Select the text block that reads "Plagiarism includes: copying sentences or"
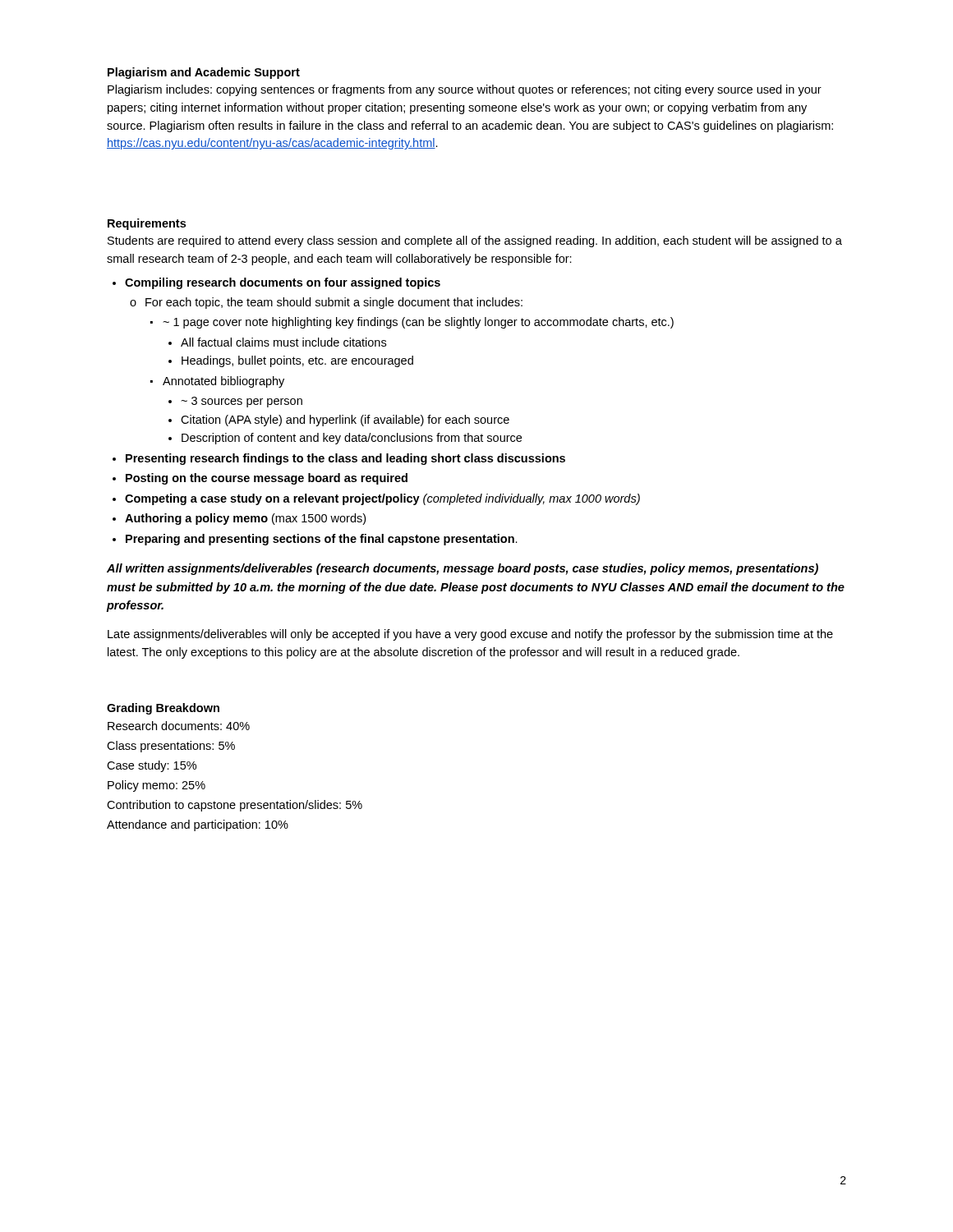This screenshot has width=953, height=1232. 470,116
